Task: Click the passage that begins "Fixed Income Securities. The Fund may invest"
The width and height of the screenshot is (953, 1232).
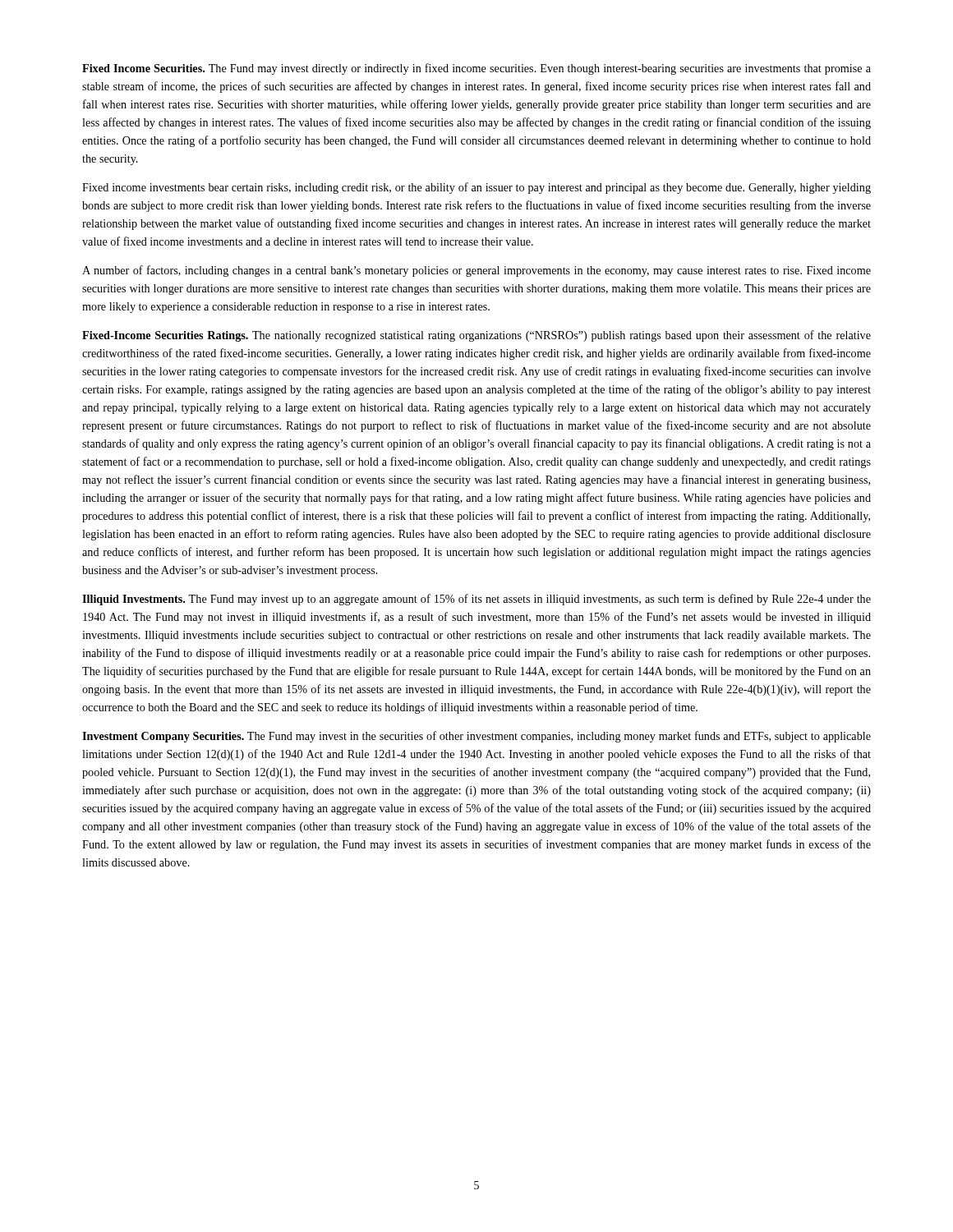Action: pos(476,113)
